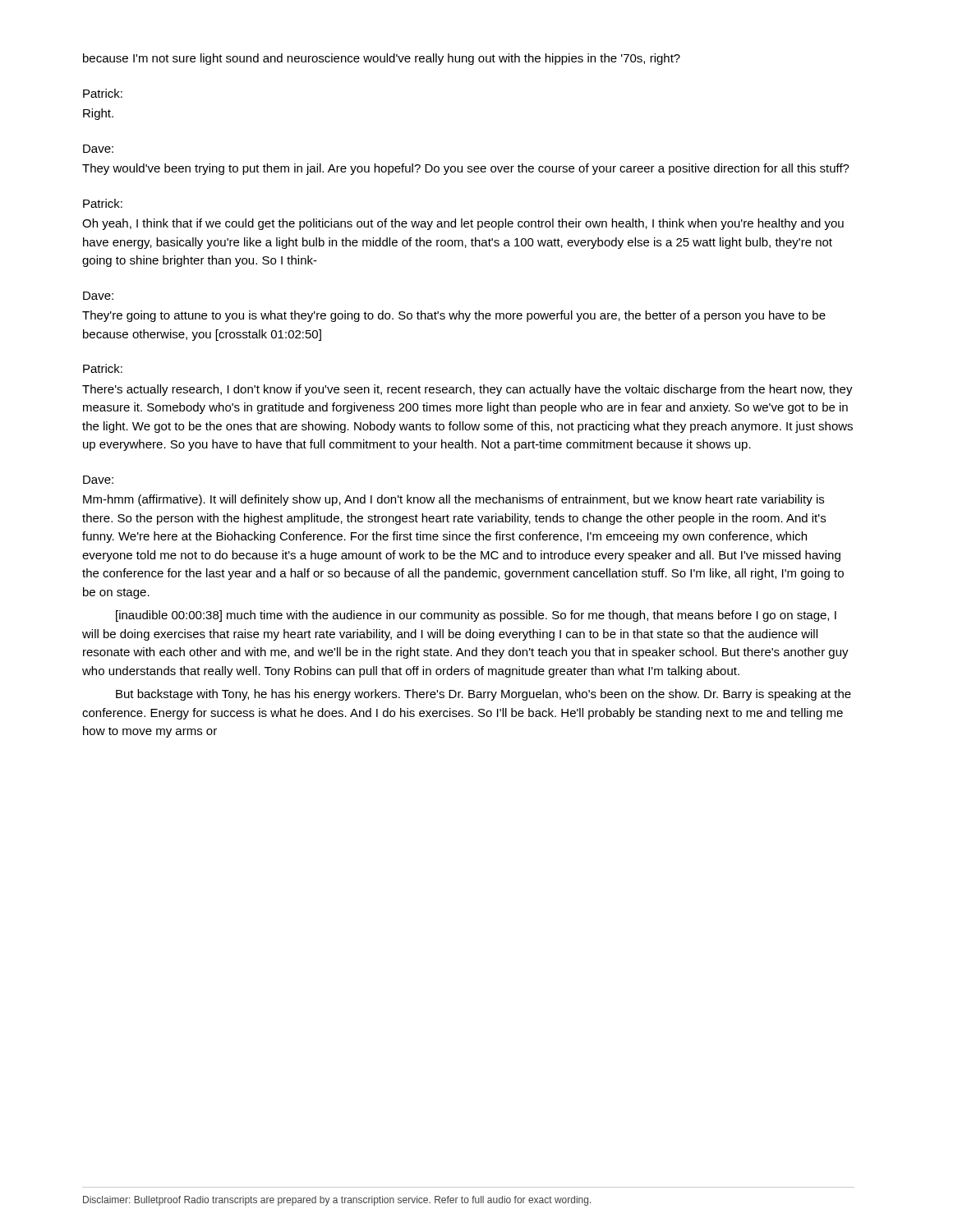953x1232 pixels.
Task: Click the passage that begins "Oh yeah, I think that if"
Action: tap(463, 241)
